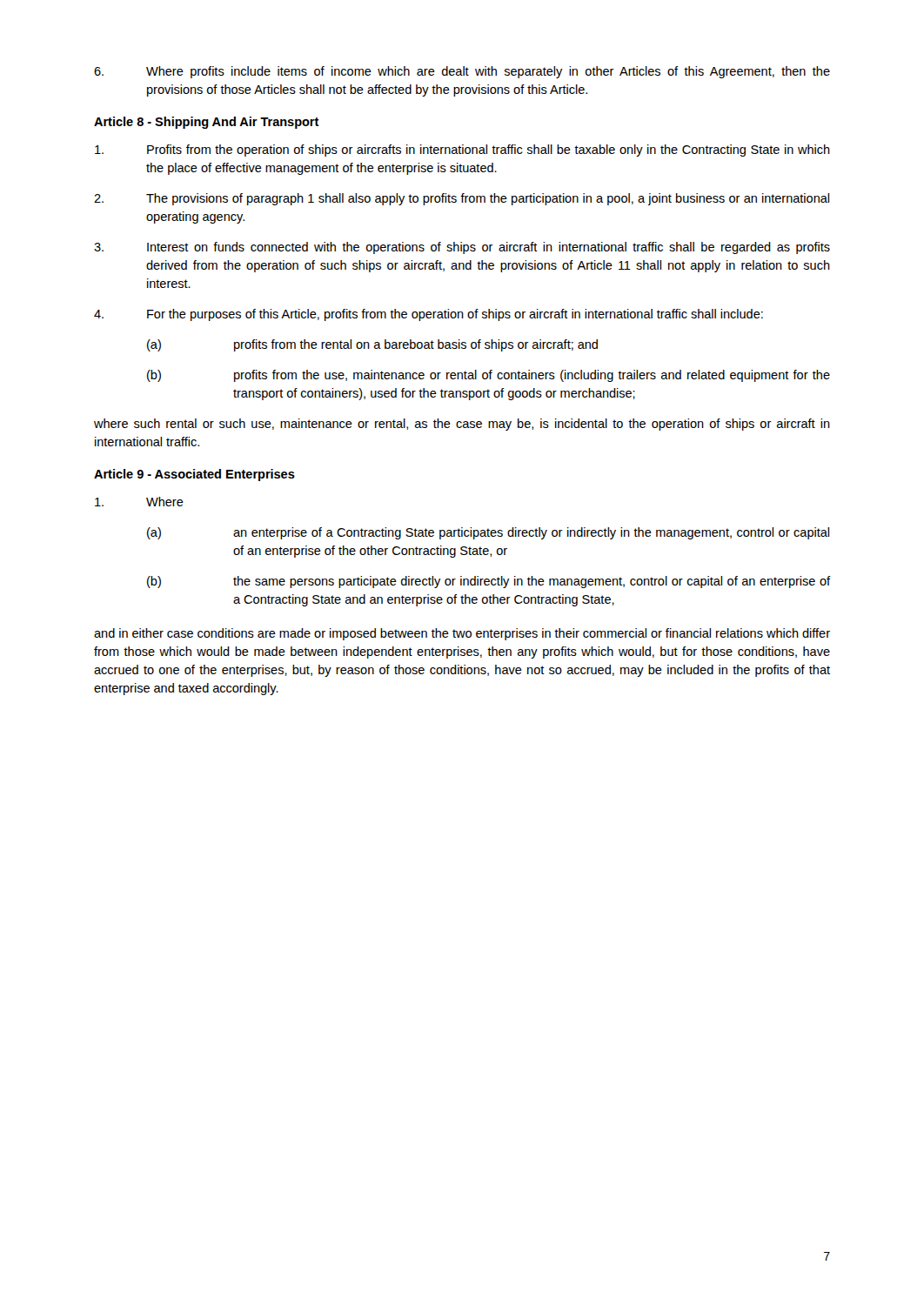The height and width of the screenshot is (1305, 924).
Task: Select the text starting "Article 9 -"
Action: click(x=194, y=474)
